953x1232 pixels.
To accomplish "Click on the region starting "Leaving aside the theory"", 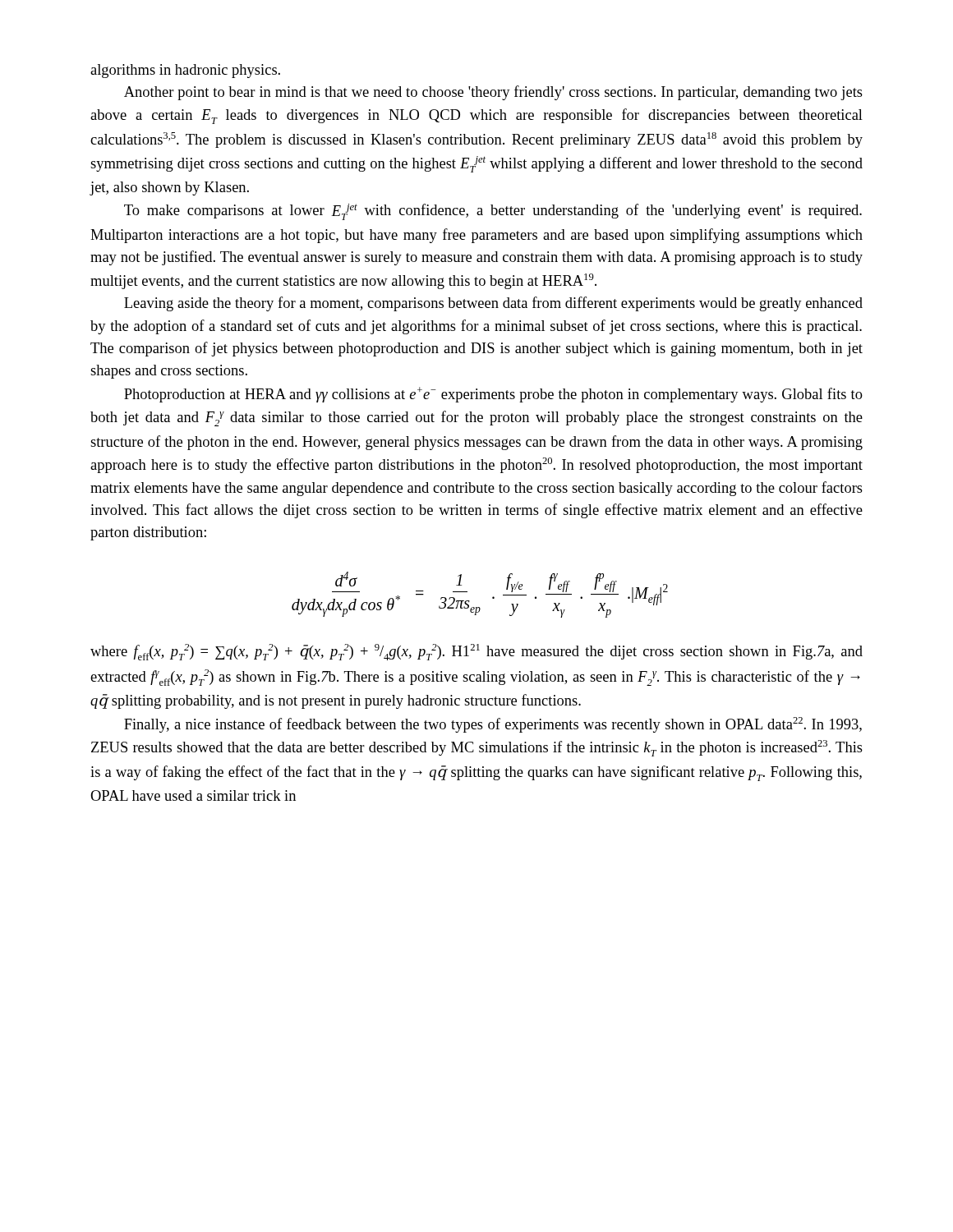I will [476, 337].
